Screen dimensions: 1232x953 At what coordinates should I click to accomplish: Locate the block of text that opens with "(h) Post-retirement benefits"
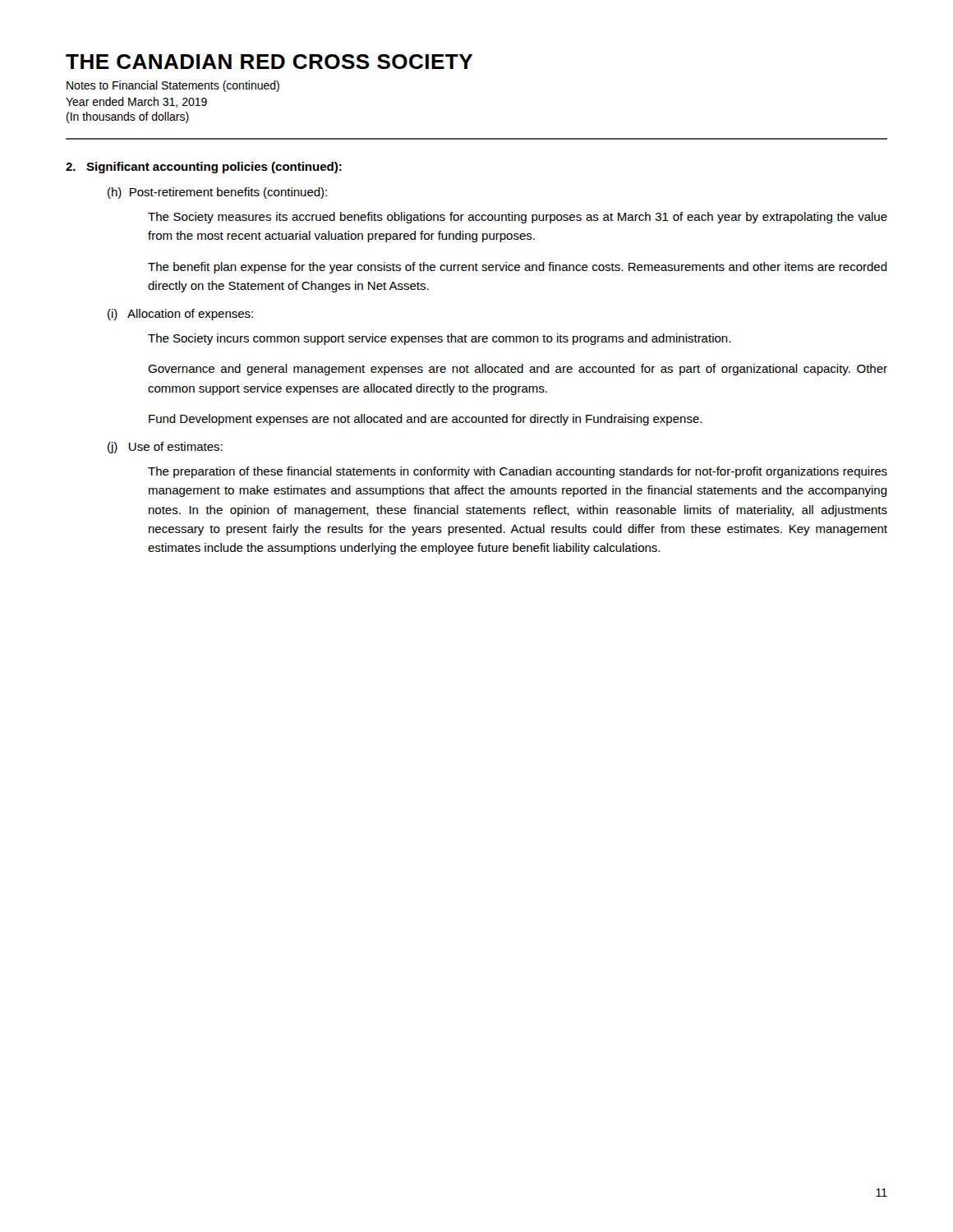pyautogui.click(x=217, y=192)
